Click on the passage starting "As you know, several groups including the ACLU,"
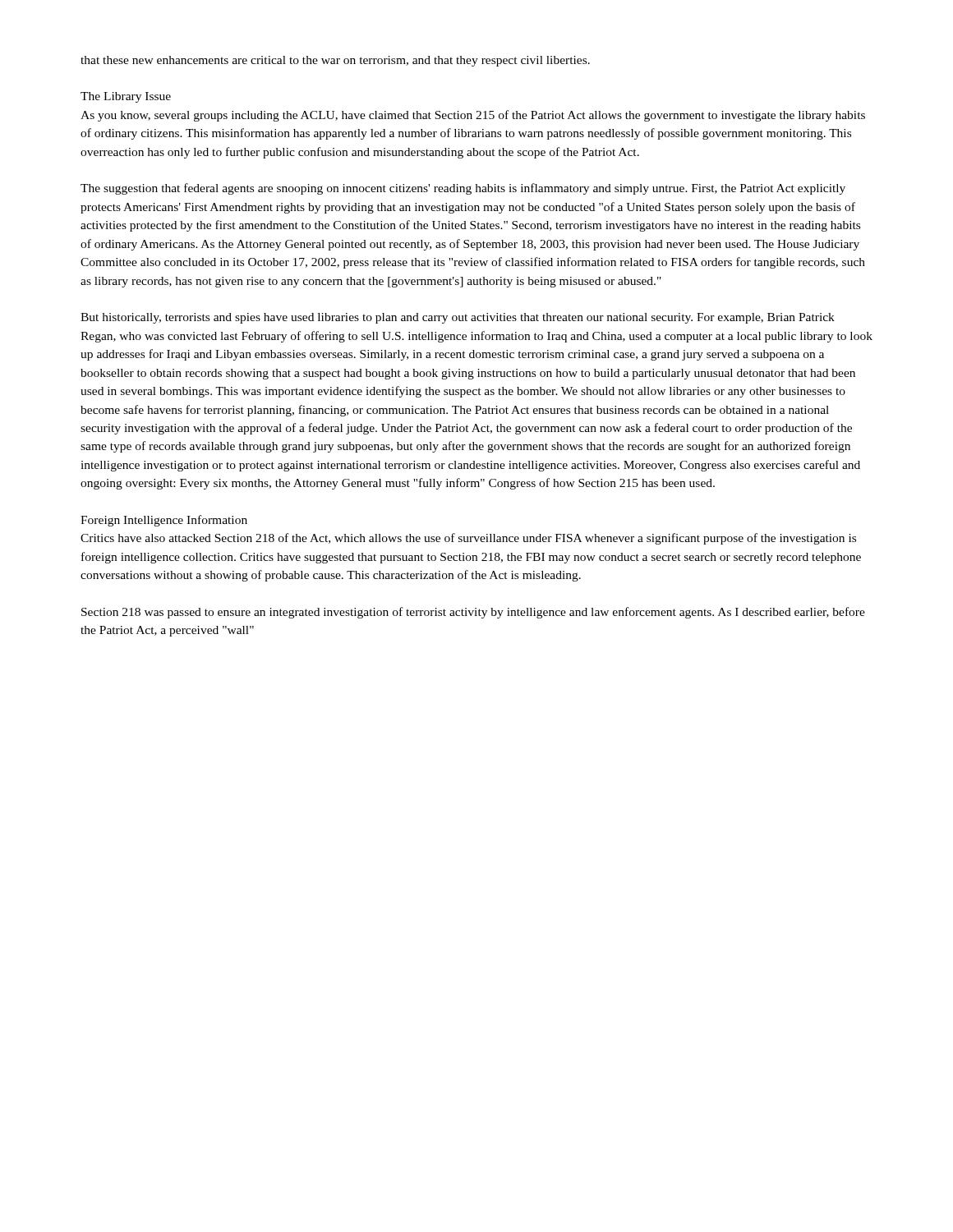Viewport: 953px width, 1232px height. click(x=473, y=133)
